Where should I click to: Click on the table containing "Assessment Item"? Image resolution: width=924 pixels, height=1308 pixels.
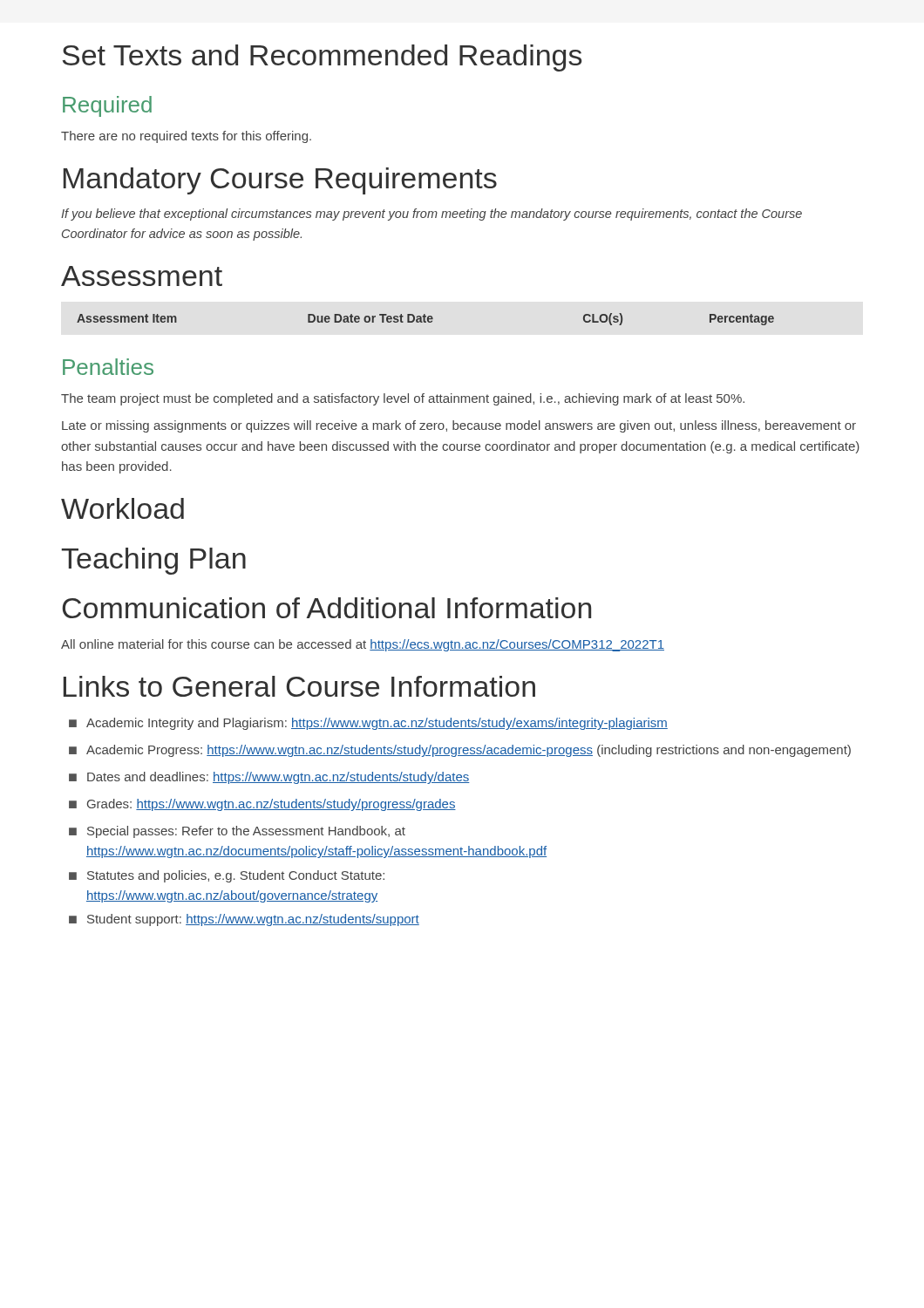point(462,318)
